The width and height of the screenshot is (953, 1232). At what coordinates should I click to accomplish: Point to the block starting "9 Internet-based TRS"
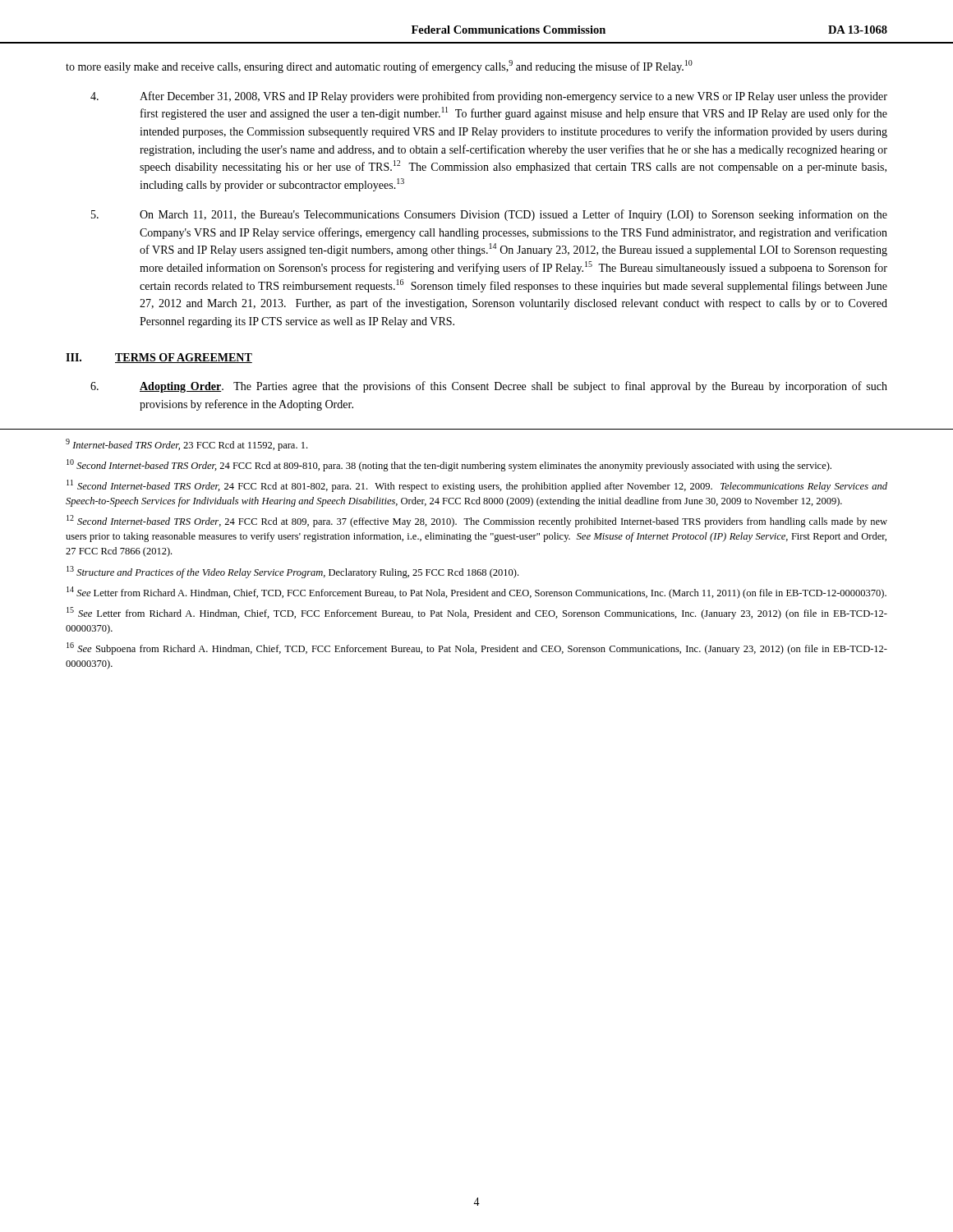pos(187,444)
